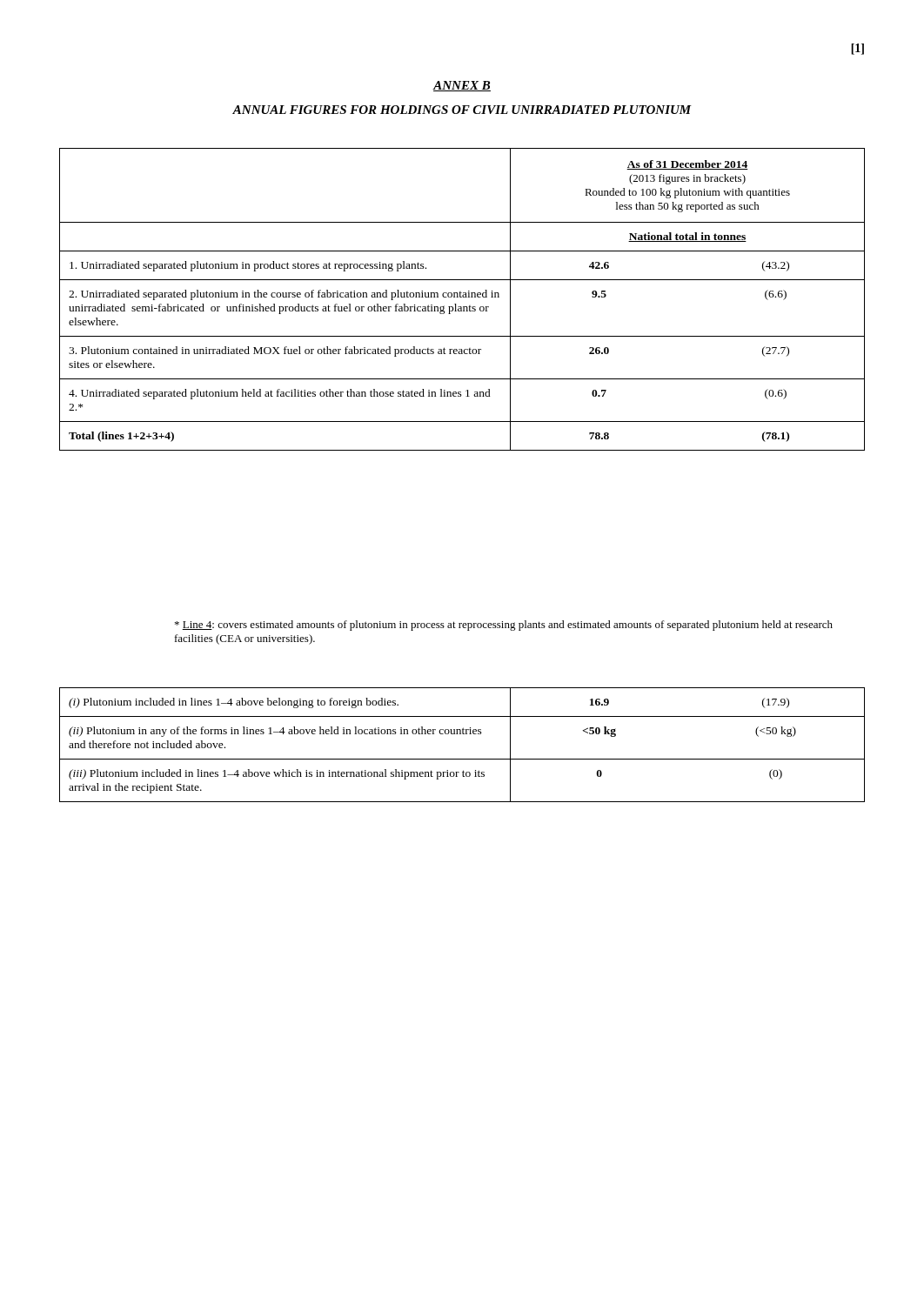
Task: Find the table that mentions "As of 31"
Action: (462, 299)
